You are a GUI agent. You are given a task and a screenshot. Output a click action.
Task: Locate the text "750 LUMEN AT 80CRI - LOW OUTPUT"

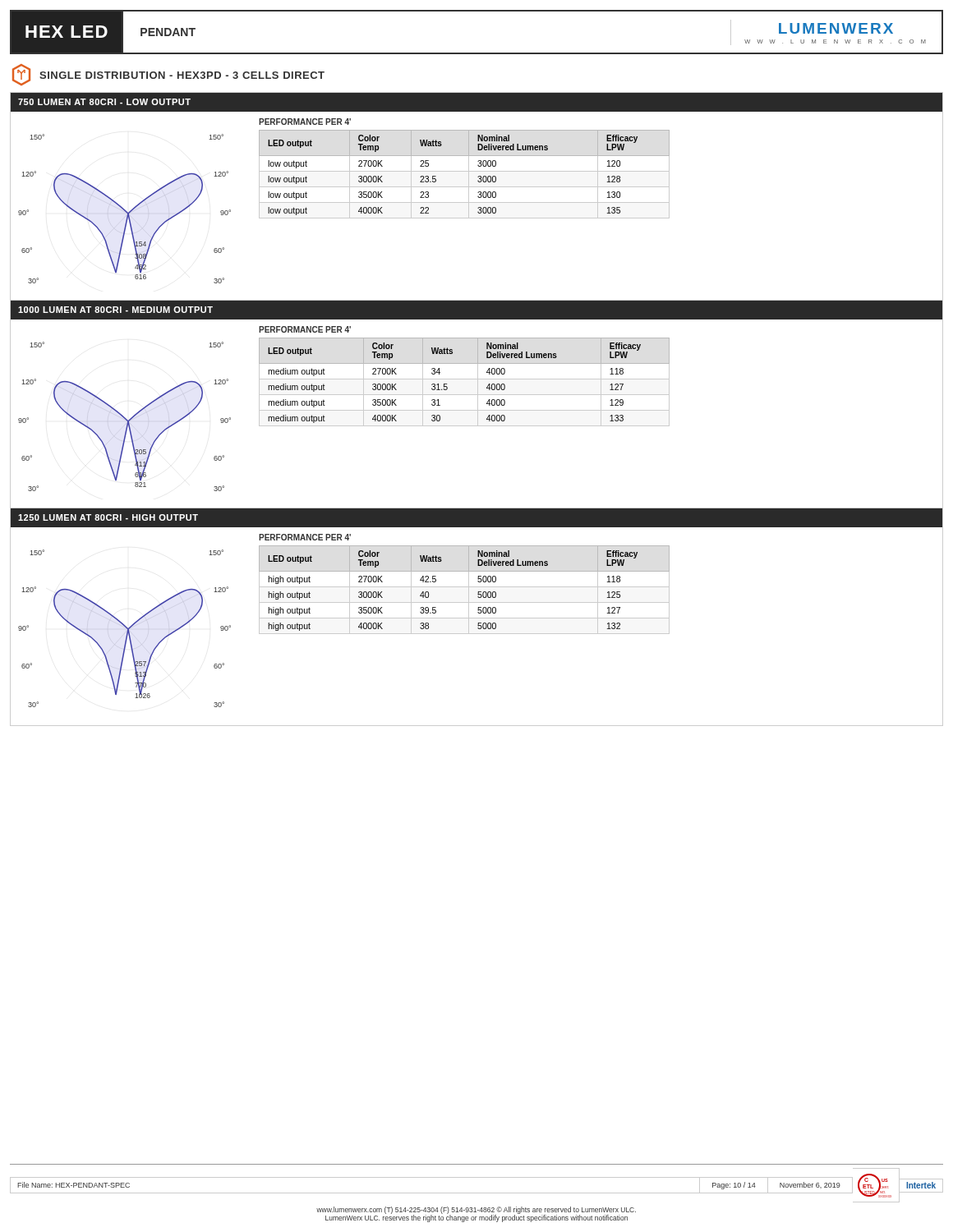pos(105,102)
